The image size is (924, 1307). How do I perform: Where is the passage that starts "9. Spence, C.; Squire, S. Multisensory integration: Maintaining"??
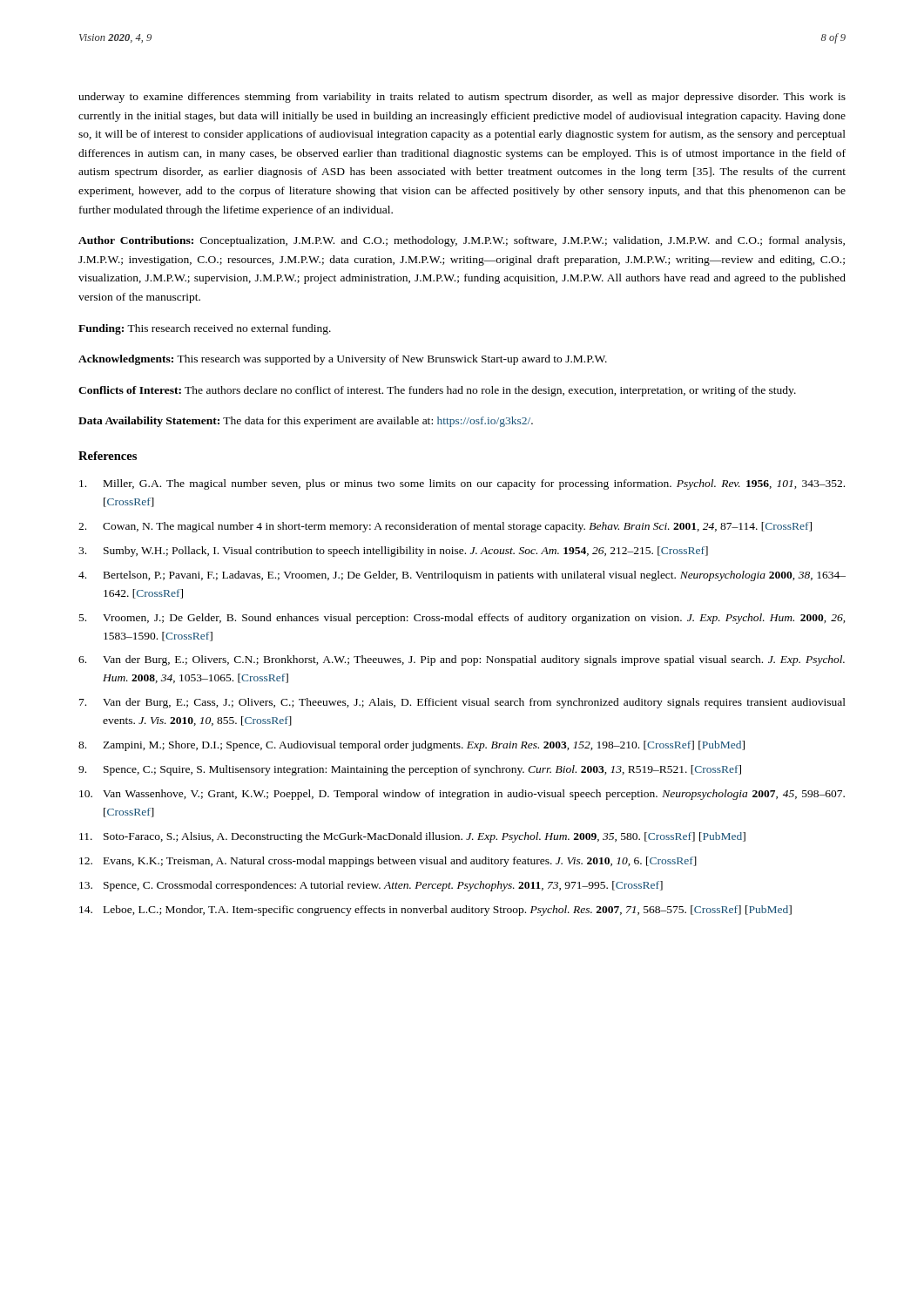click(462, 770)
